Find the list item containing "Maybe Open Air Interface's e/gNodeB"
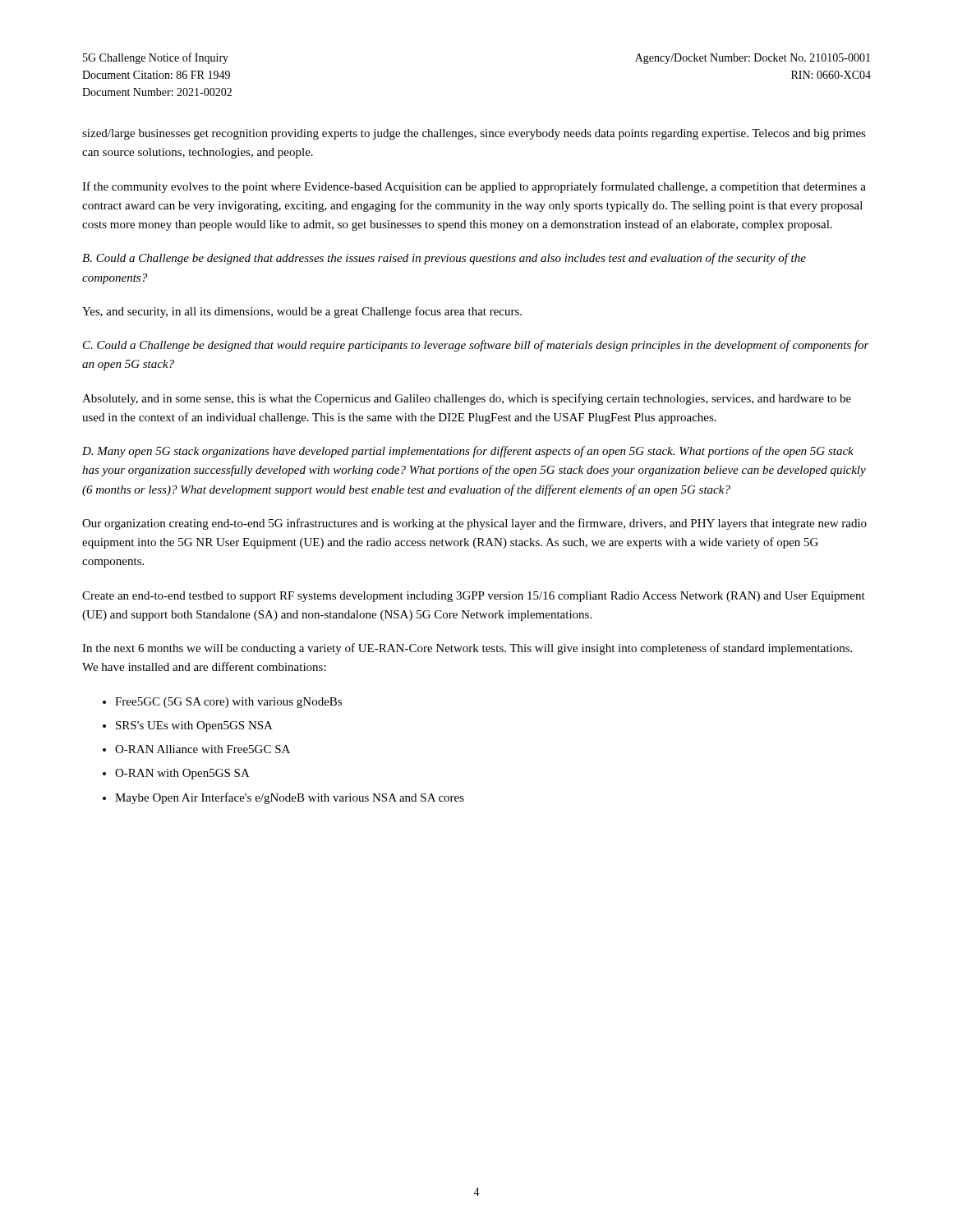This screenshot has height=1232, width=953. click(x=290, y=797)
